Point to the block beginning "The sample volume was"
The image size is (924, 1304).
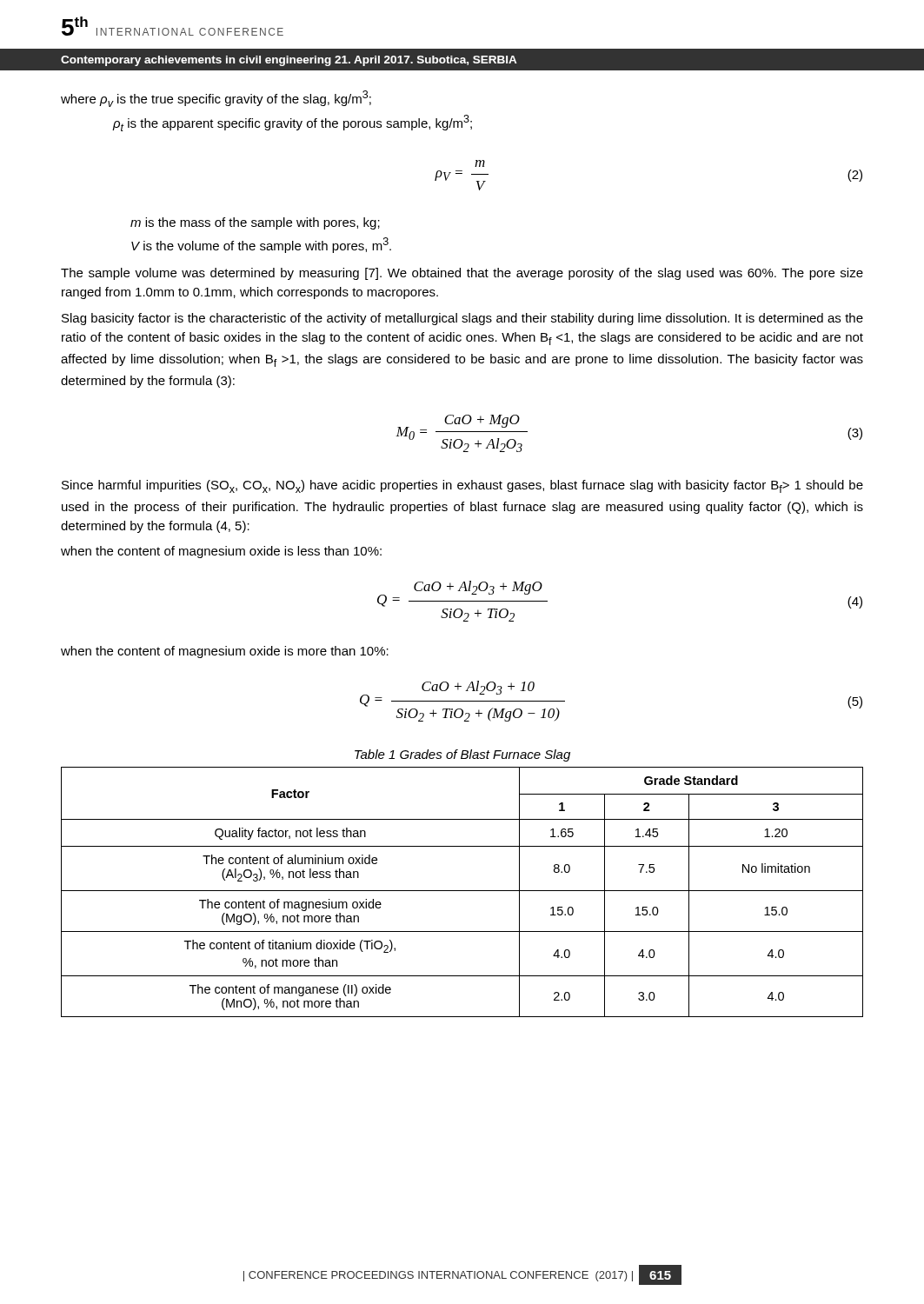click(462, 282)
